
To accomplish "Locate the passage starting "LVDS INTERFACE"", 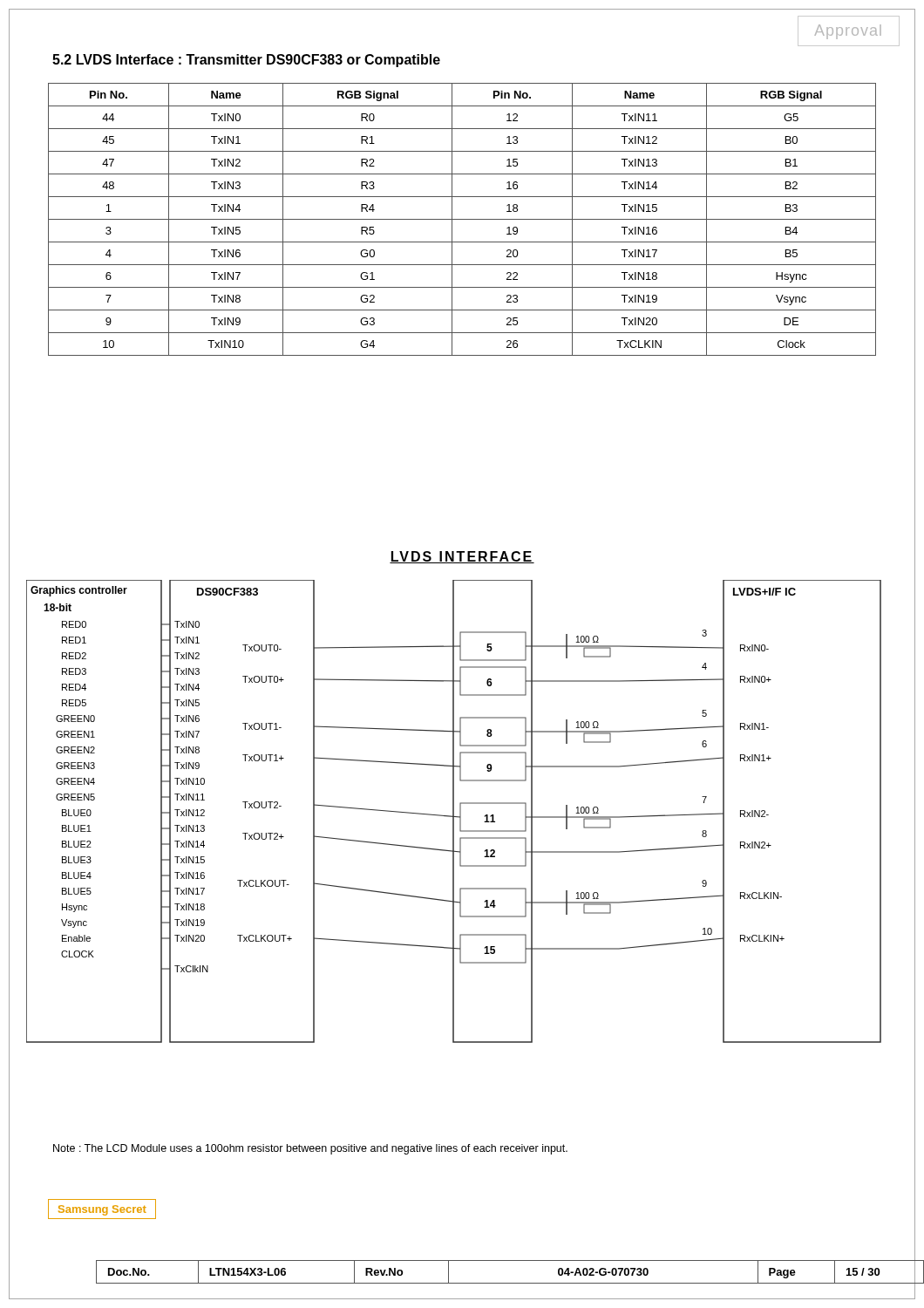I will tap(462, 557).
